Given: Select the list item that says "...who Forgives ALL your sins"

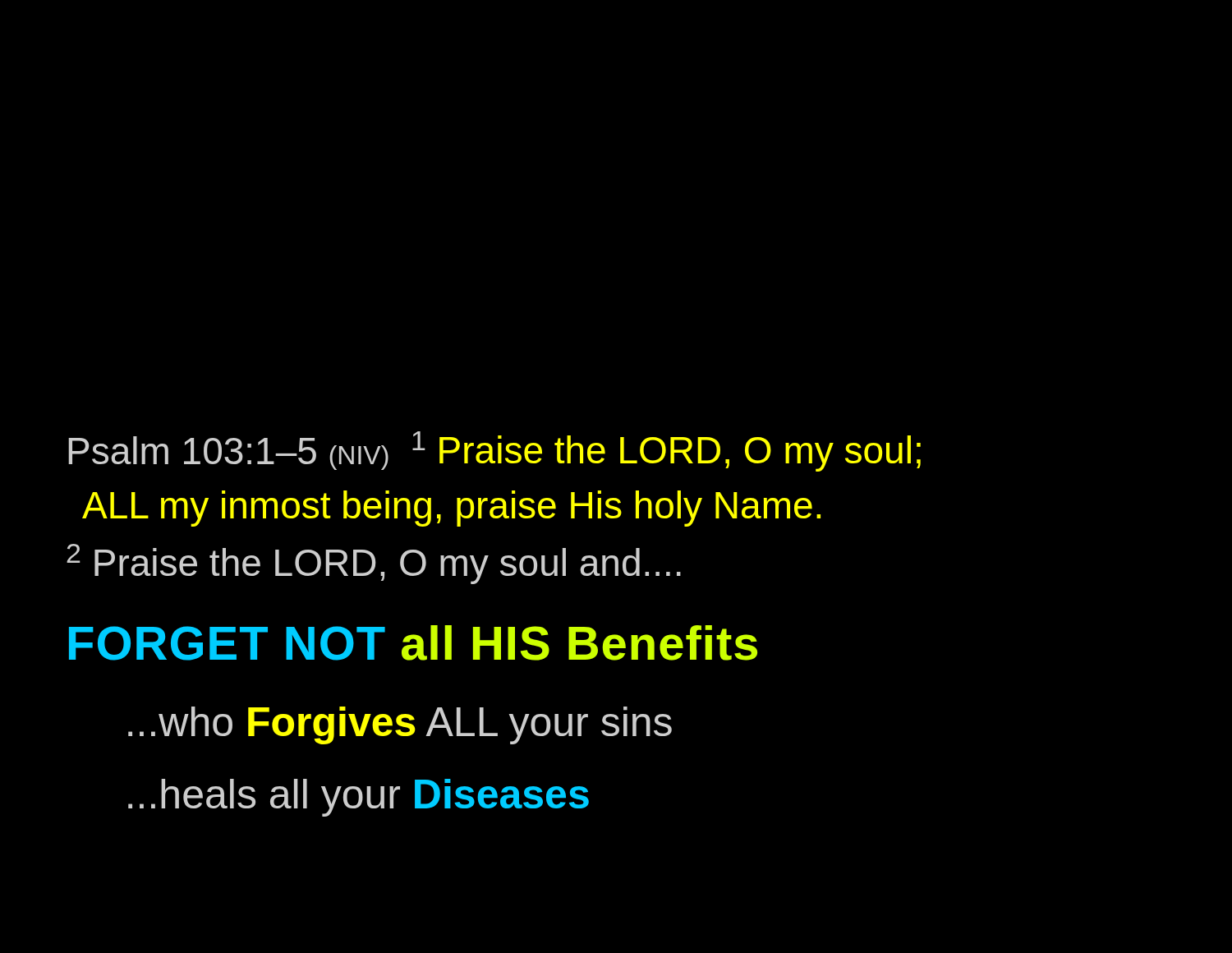Looking at the screenshot, I should pyautogui.click(x=382, y=722).
